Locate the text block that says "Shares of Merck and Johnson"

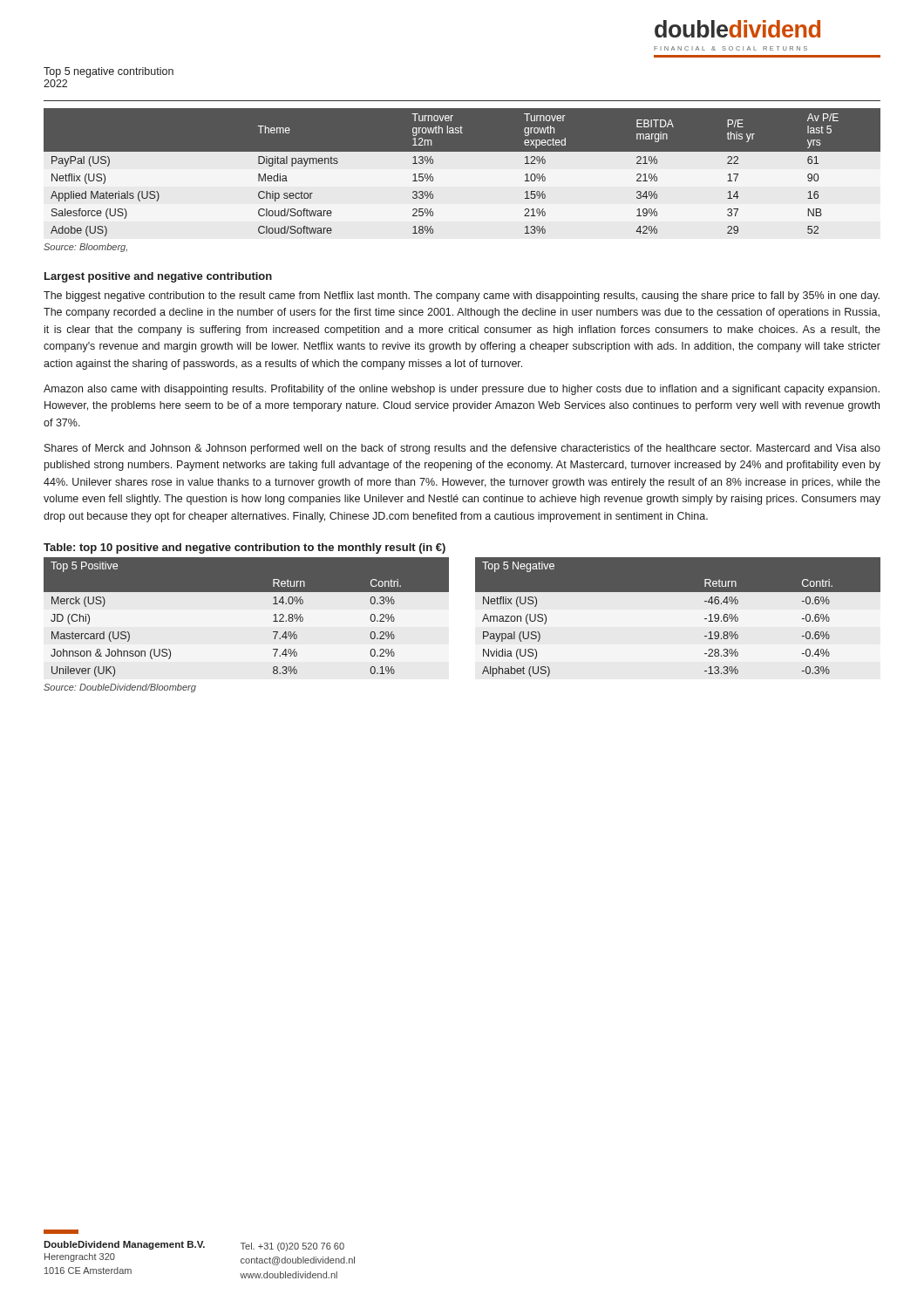pos(462,482)
